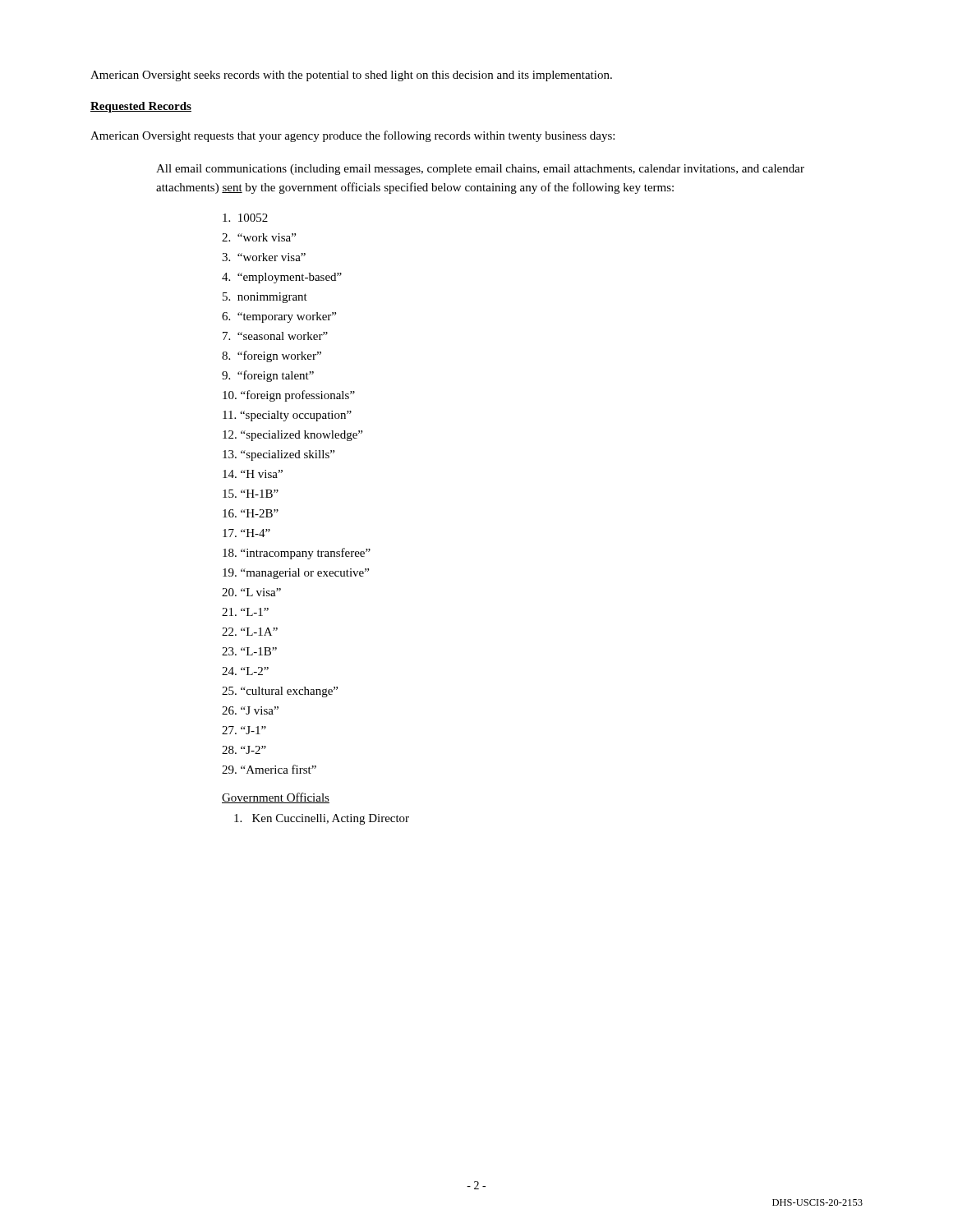Point to the passage starting "10. “foreign professionals”"
953x1232 pixels.
(x=288, y=395)
